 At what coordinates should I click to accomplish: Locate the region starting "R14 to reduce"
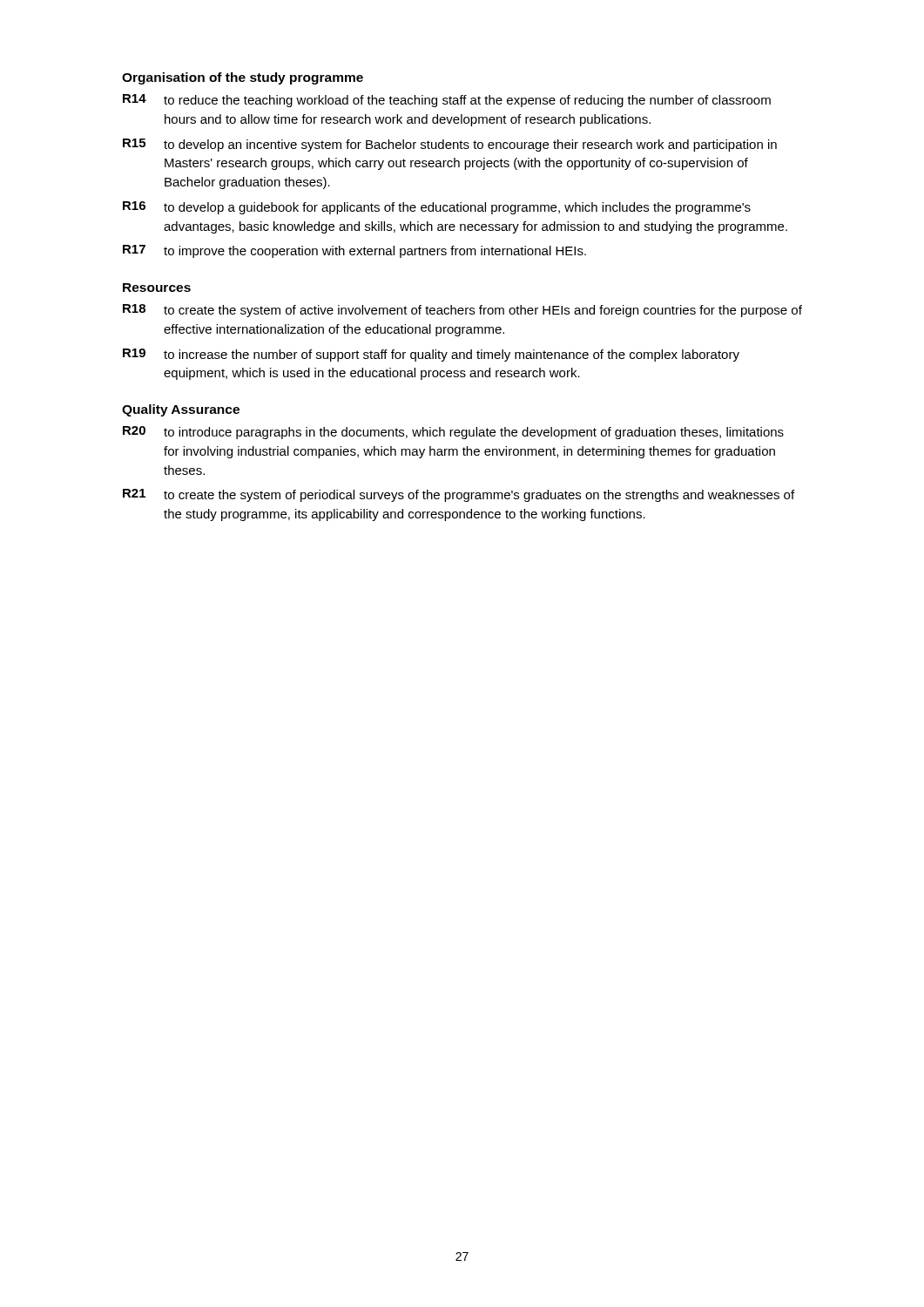[x=462, y=110]
